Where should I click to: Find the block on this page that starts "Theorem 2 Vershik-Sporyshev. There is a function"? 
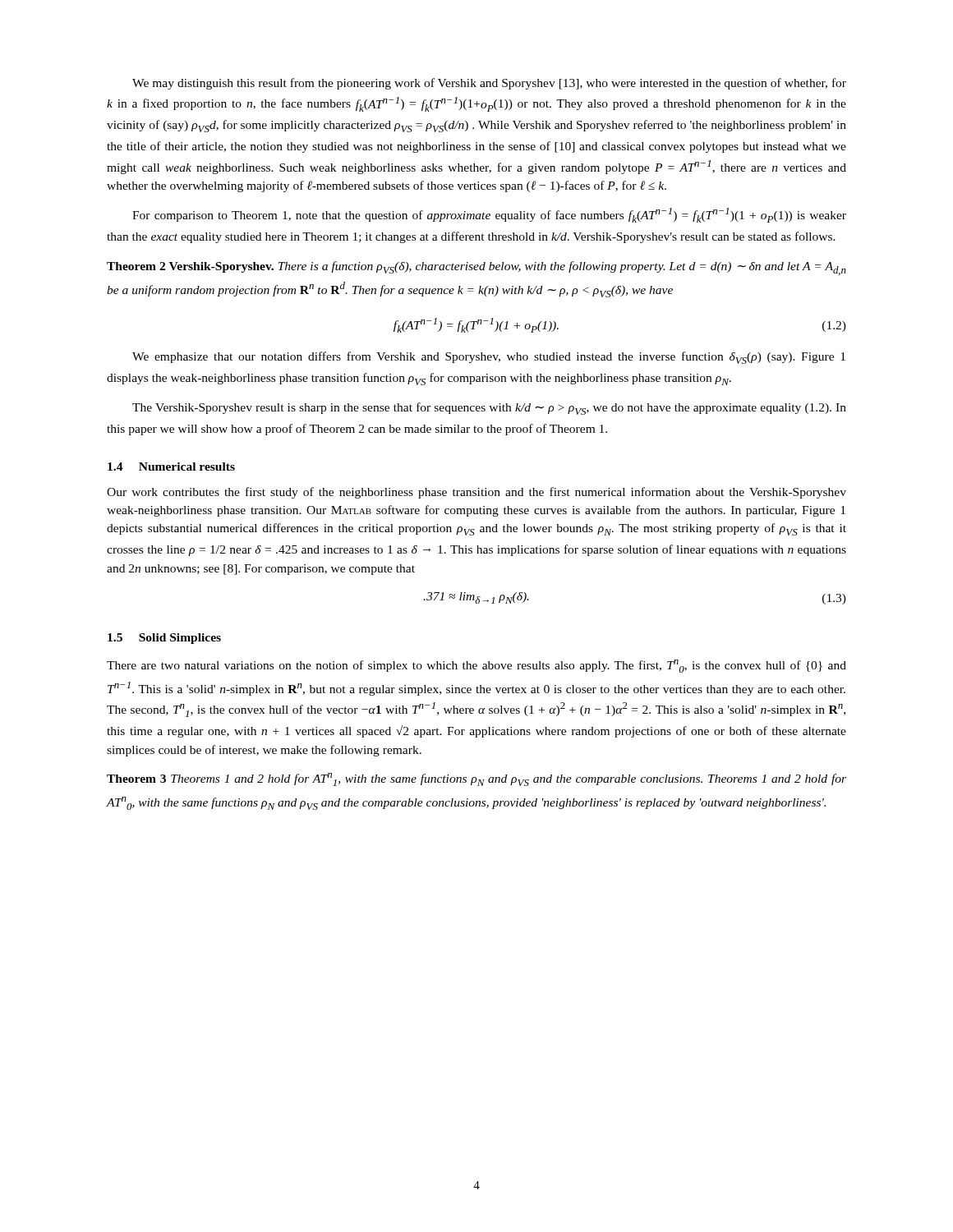(x=476, y=280)
